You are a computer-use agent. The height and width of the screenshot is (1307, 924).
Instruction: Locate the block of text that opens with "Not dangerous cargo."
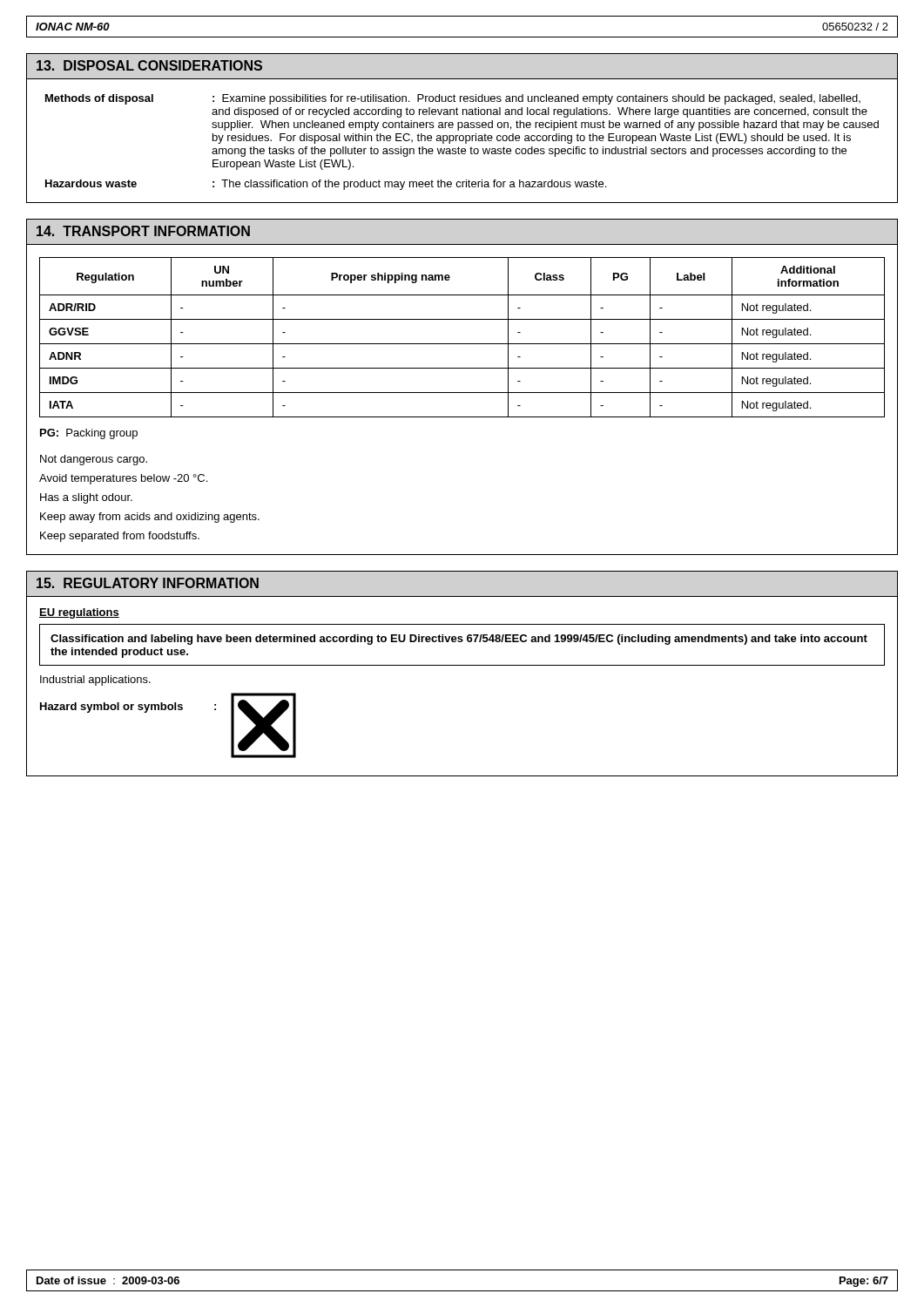tap(94, 460)
